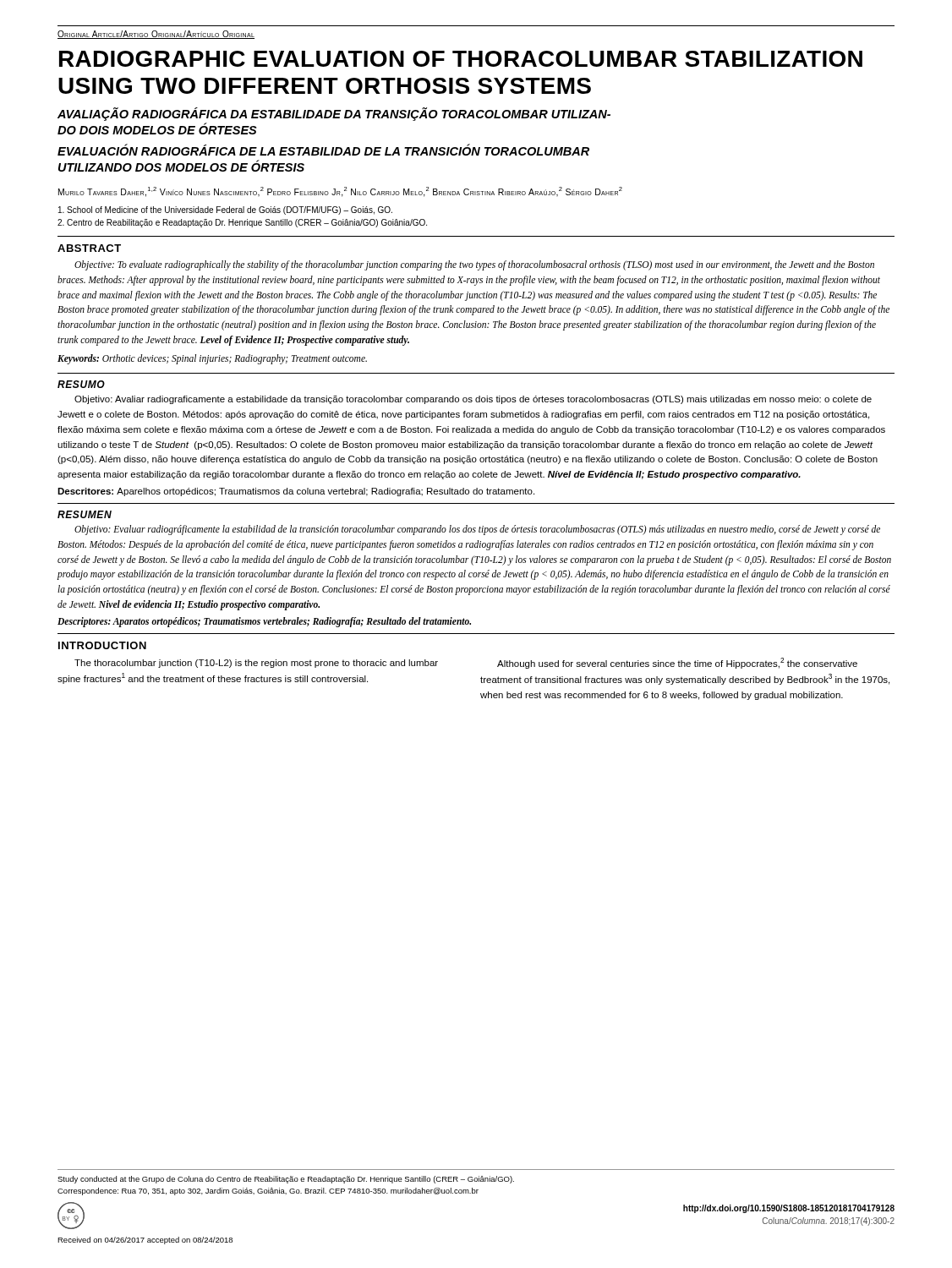Navigate to the passage starting "Murilo Tavares Daher,1,2 Viníco Nunes Nascimento,2 Pedro"
This screenshot has width=952, height=1268.
click(x=340, y=191)
